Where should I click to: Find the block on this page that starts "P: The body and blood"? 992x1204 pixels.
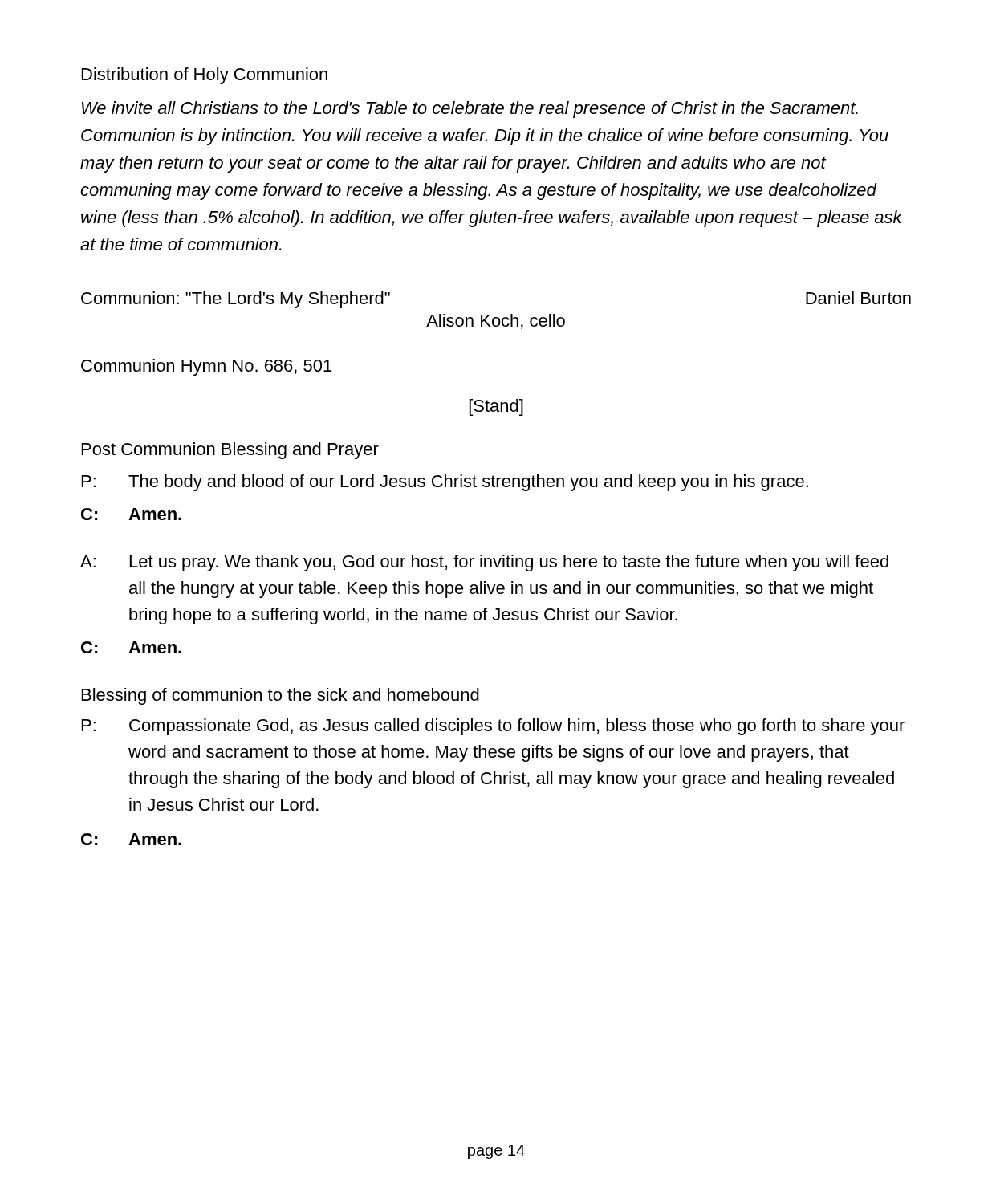(496, 481)
